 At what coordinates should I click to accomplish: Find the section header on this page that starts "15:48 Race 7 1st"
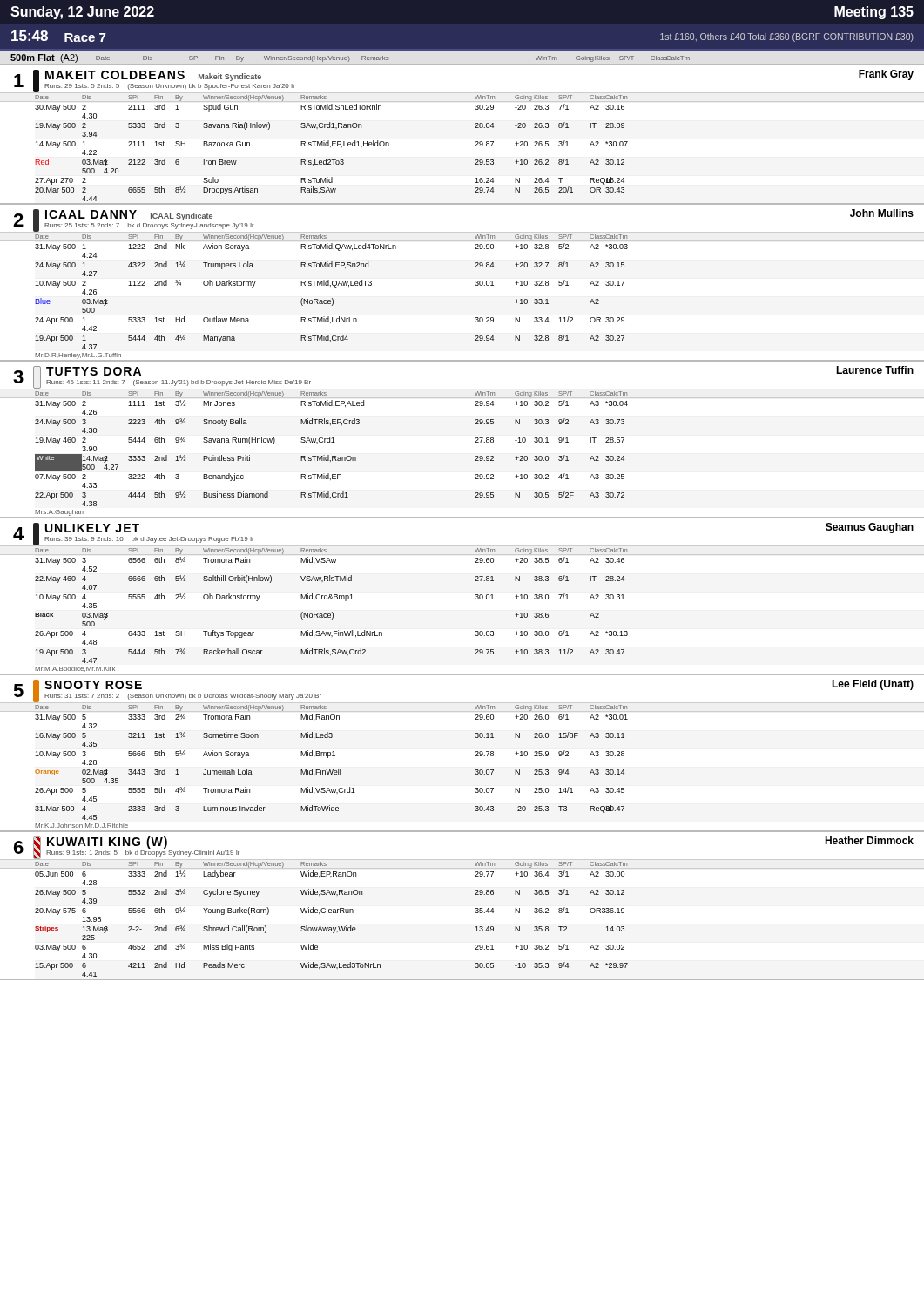point(29,35)
